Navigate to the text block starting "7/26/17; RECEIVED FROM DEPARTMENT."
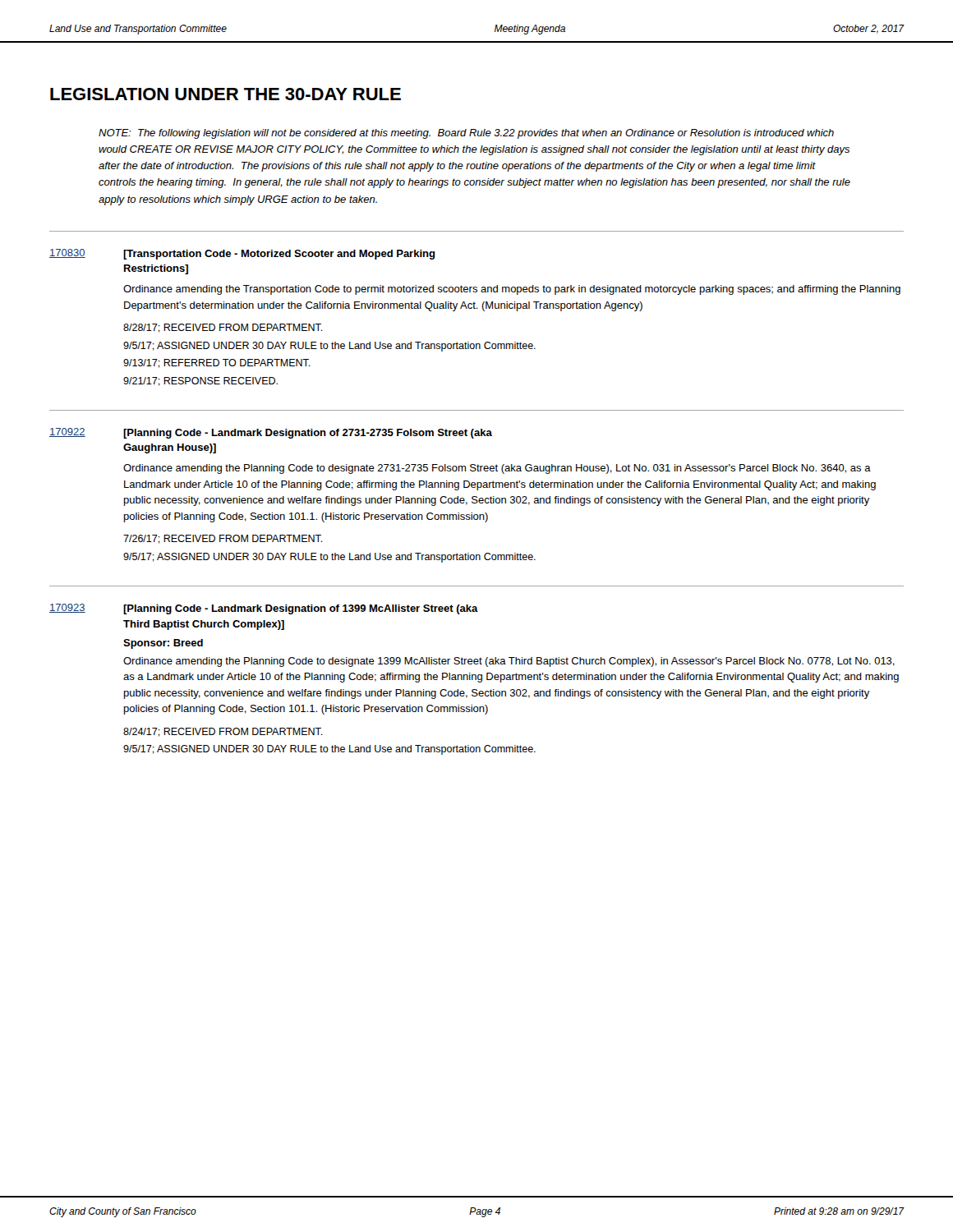 (223, 539)
